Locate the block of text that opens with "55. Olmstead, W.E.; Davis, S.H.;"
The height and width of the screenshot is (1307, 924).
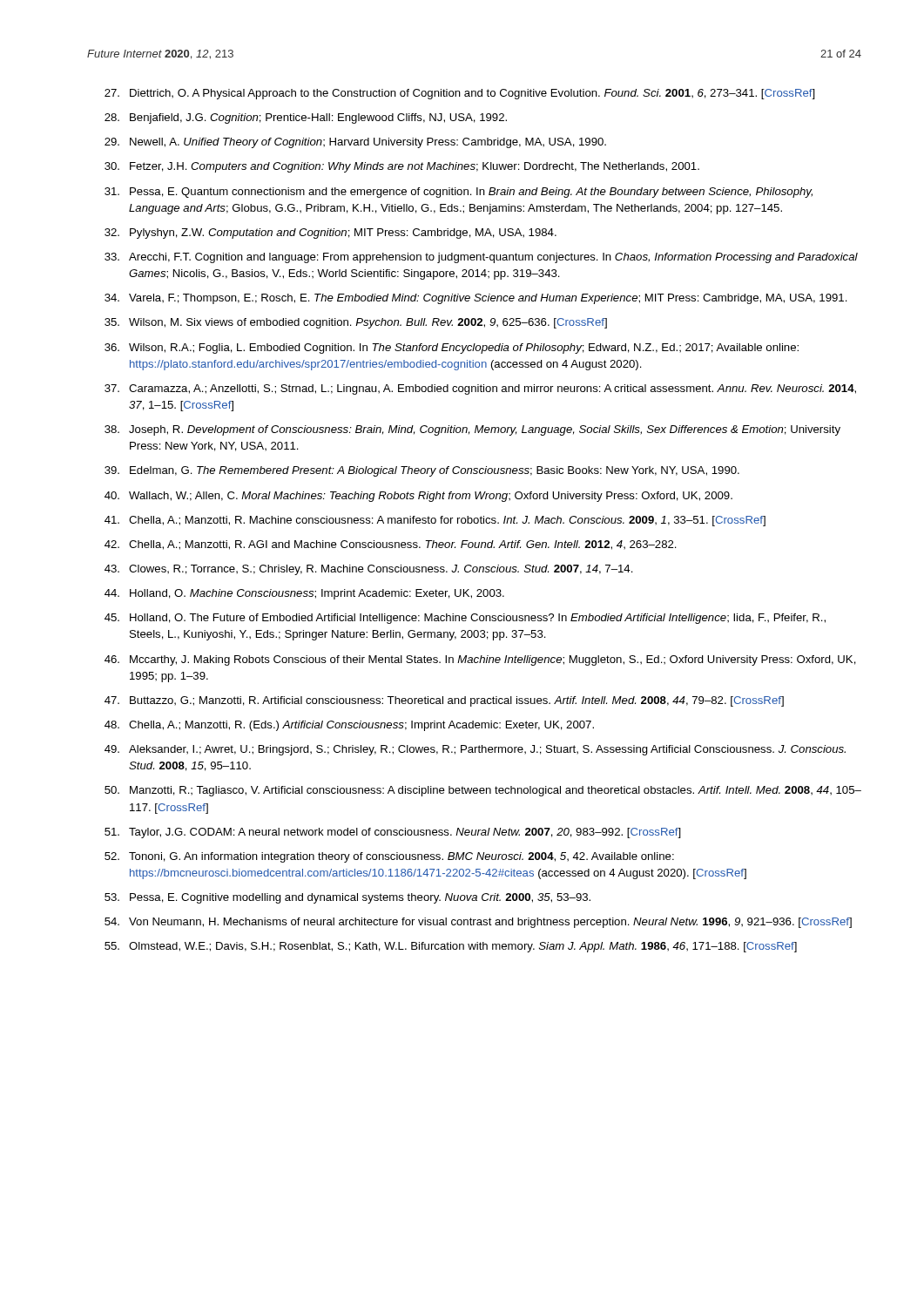[x=474, y=946]
